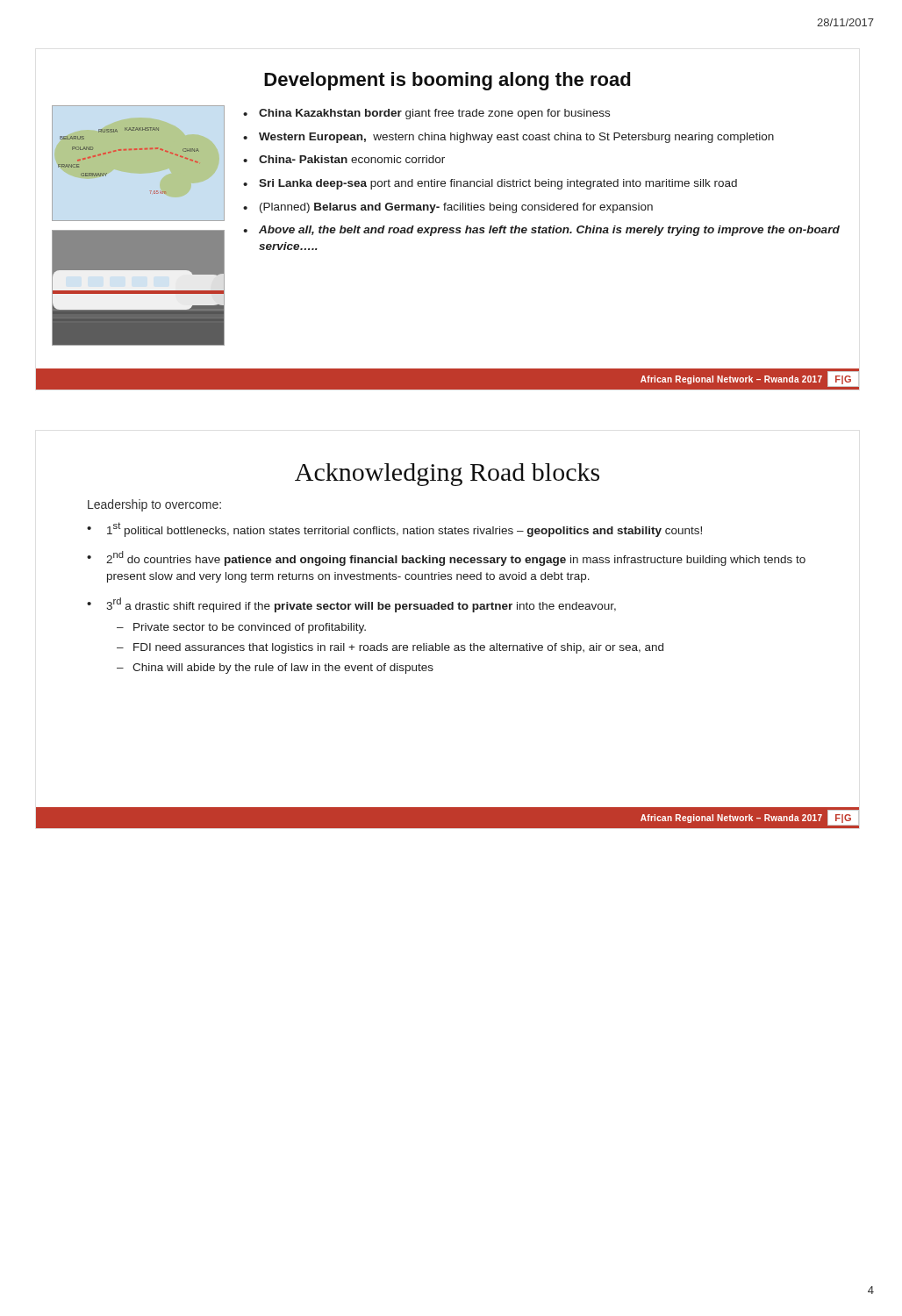This screenshot has height=1316, width=902.
Task: Click on the passage starting "• 3rd a drastic shift required if"
Action: click(x=447, y=635)
